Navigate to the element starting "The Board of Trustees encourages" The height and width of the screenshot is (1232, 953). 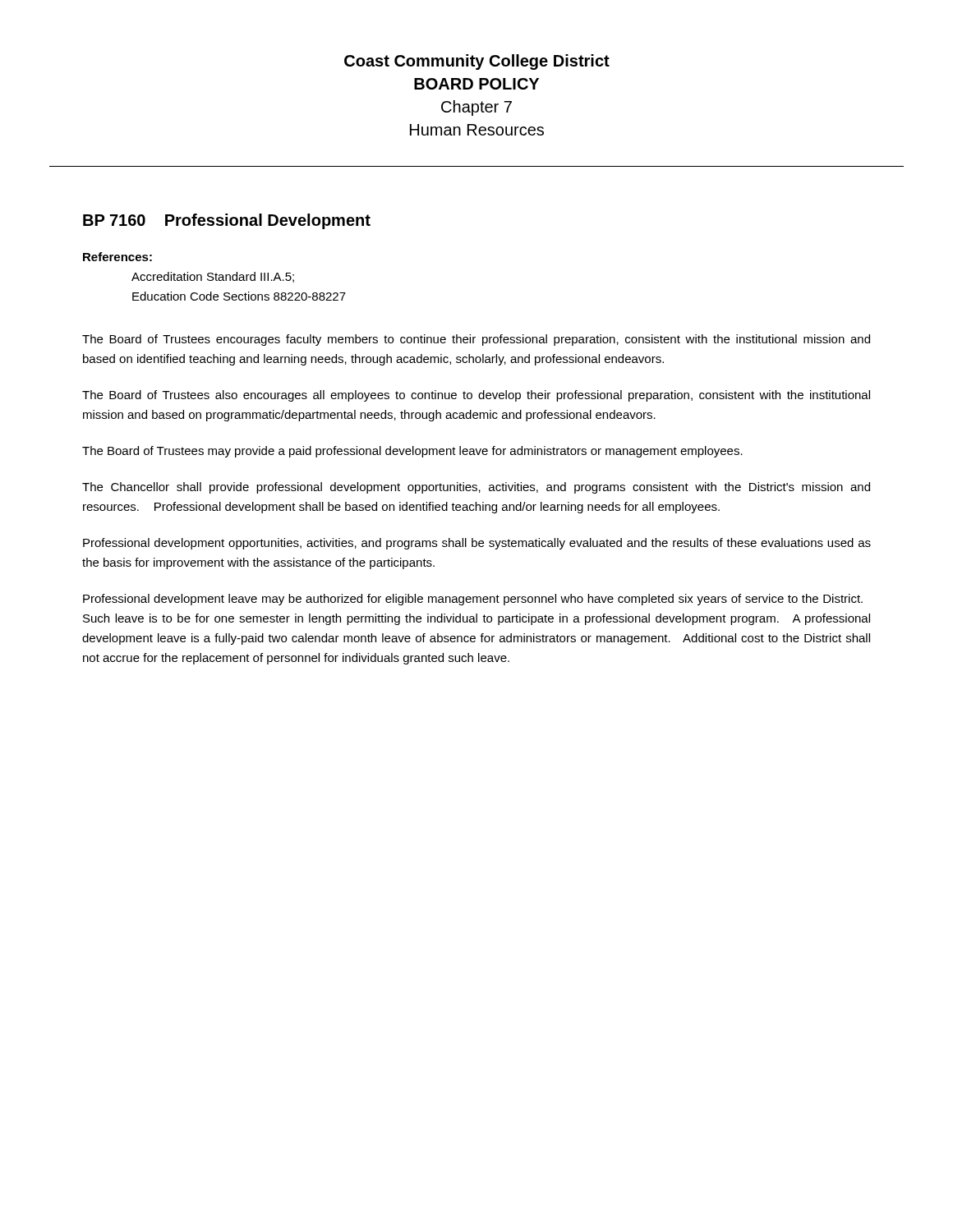(476, 349)
